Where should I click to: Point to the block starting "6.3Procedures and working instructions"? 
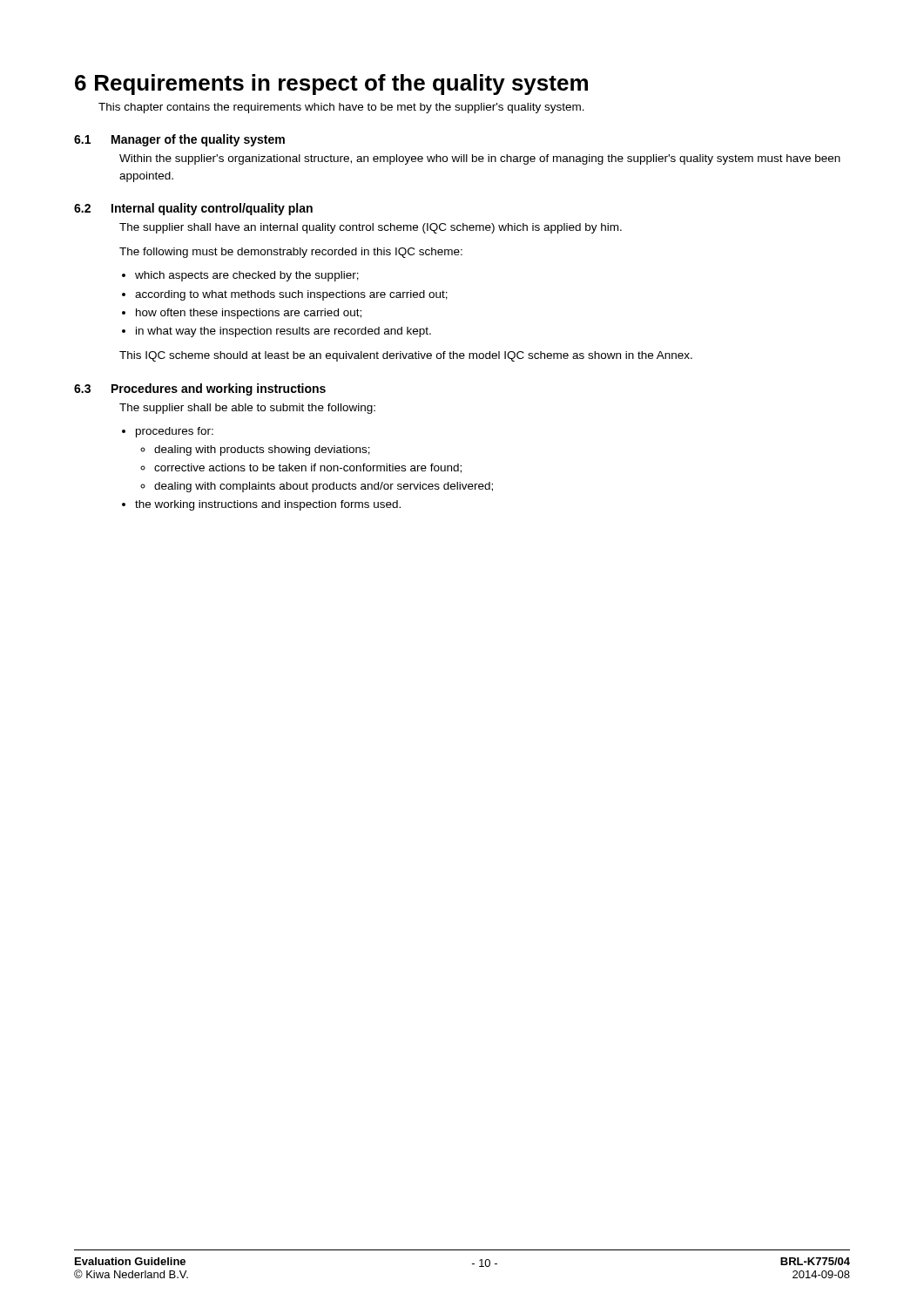tap(200, 388)
